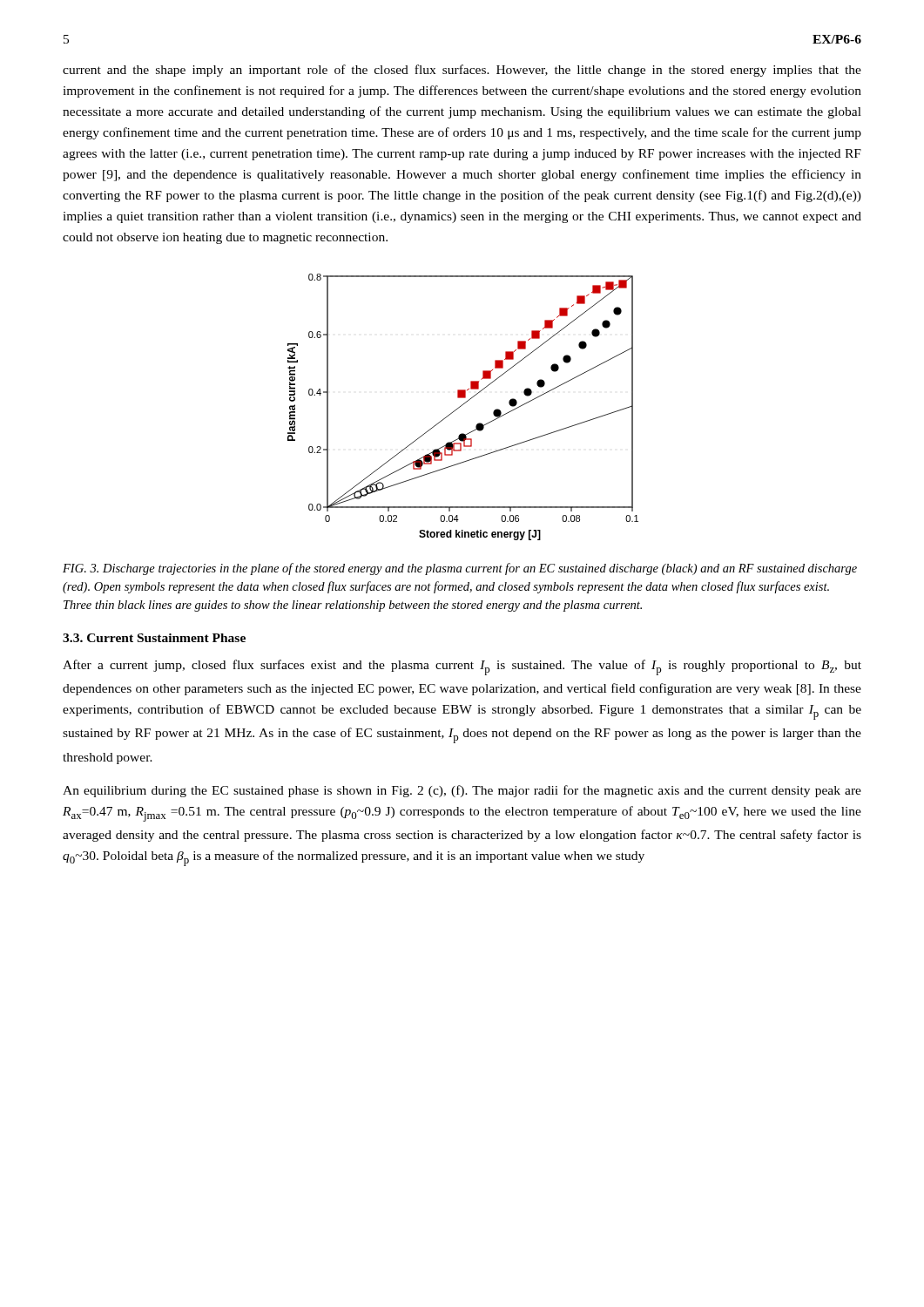Click on the text block that says "current and the shape imply an"
The height and width of the screenshot is (1307, 924).
[x=462, y=153]
